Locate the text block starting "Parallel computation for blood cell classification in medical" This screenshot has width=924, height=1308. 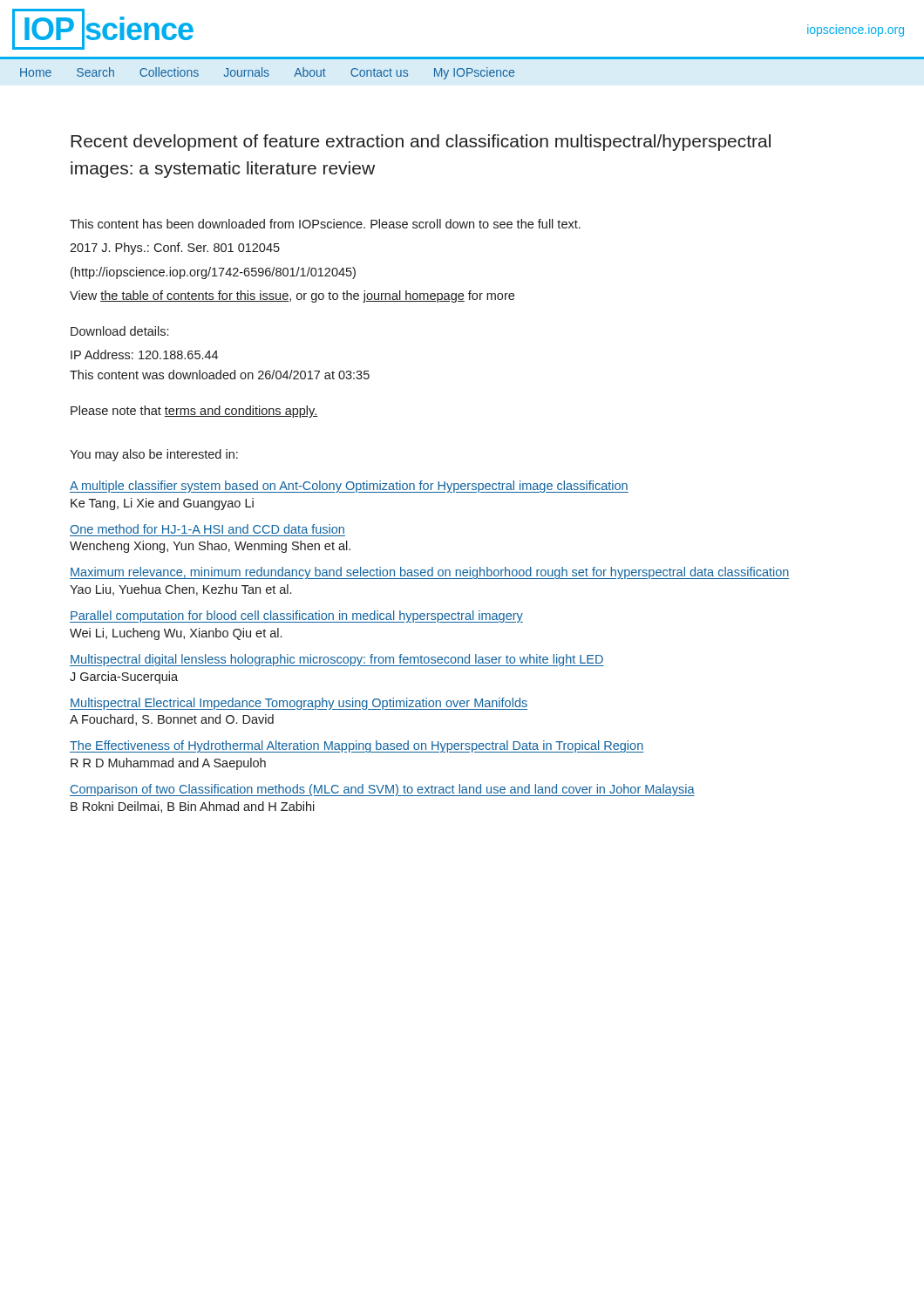(x=462, y=623)
